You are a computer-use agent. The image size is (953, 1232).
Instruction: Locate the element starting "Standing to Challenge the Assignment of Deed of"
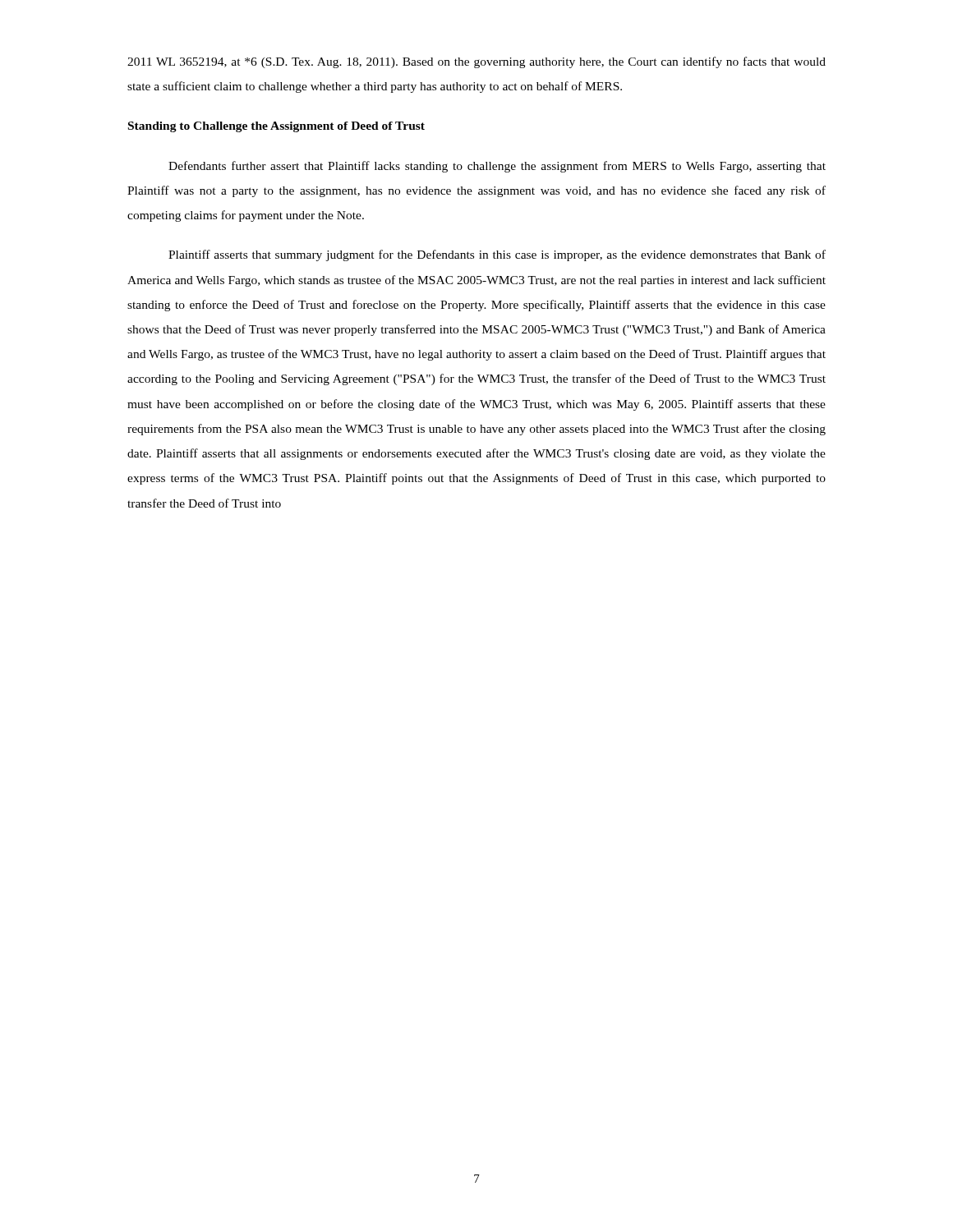point(276,126)
